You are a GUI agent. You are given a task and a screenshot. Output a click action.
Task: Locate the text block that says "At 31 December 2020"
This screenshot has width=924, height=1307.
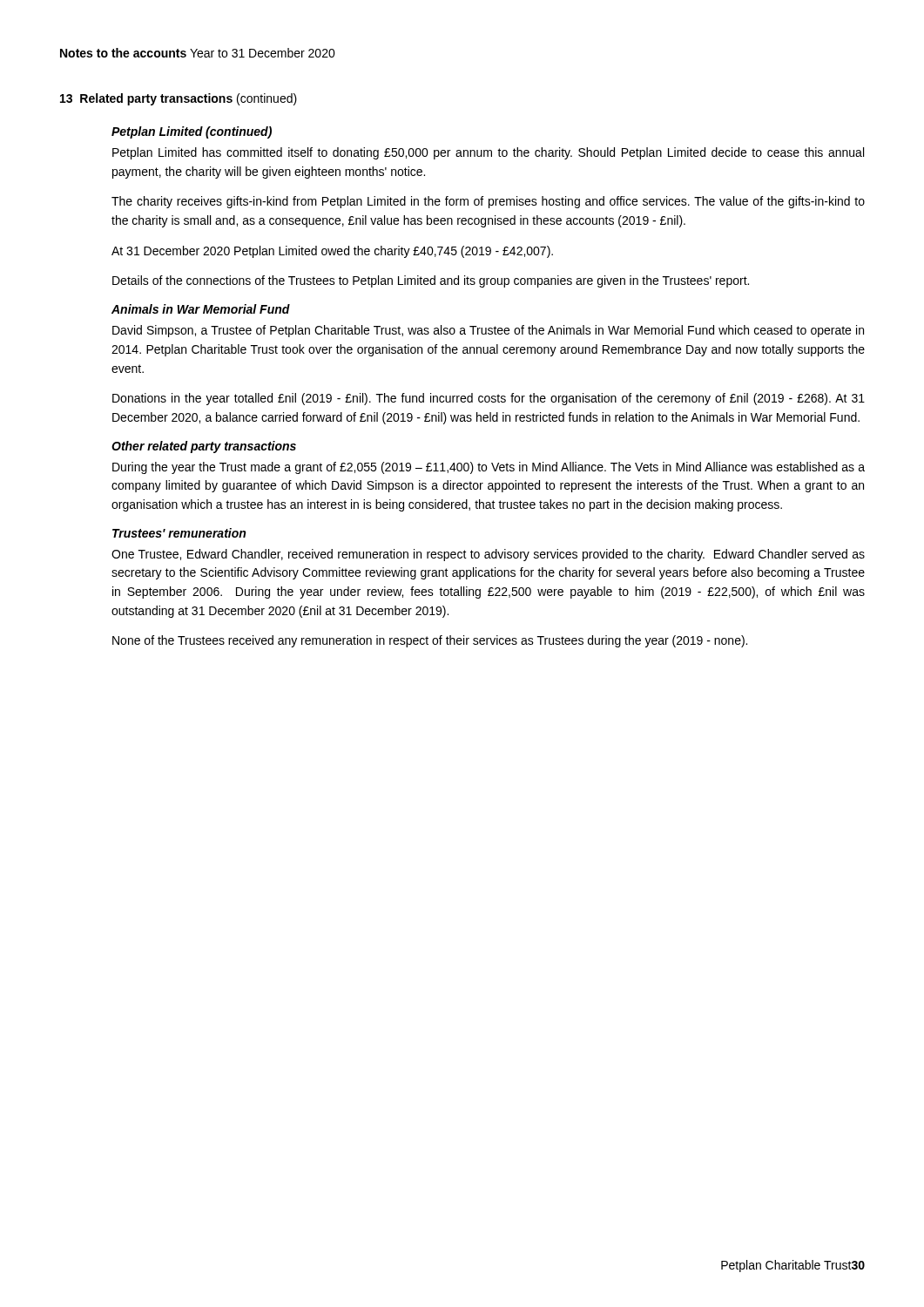333,251
